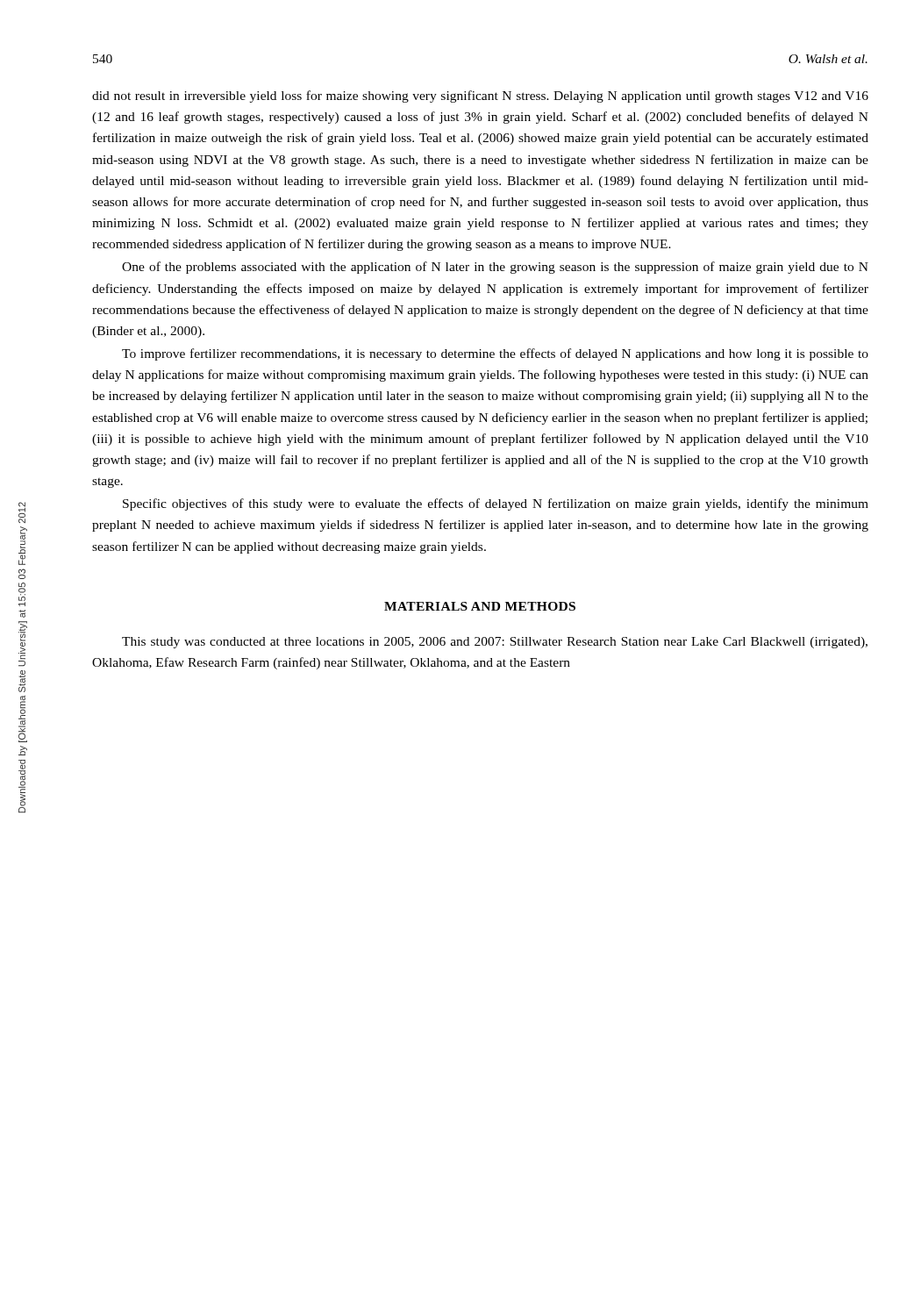Where is the passage that starts "This study was"?
This screenshot has height=1316, width=921.
(x=480, y=652)
